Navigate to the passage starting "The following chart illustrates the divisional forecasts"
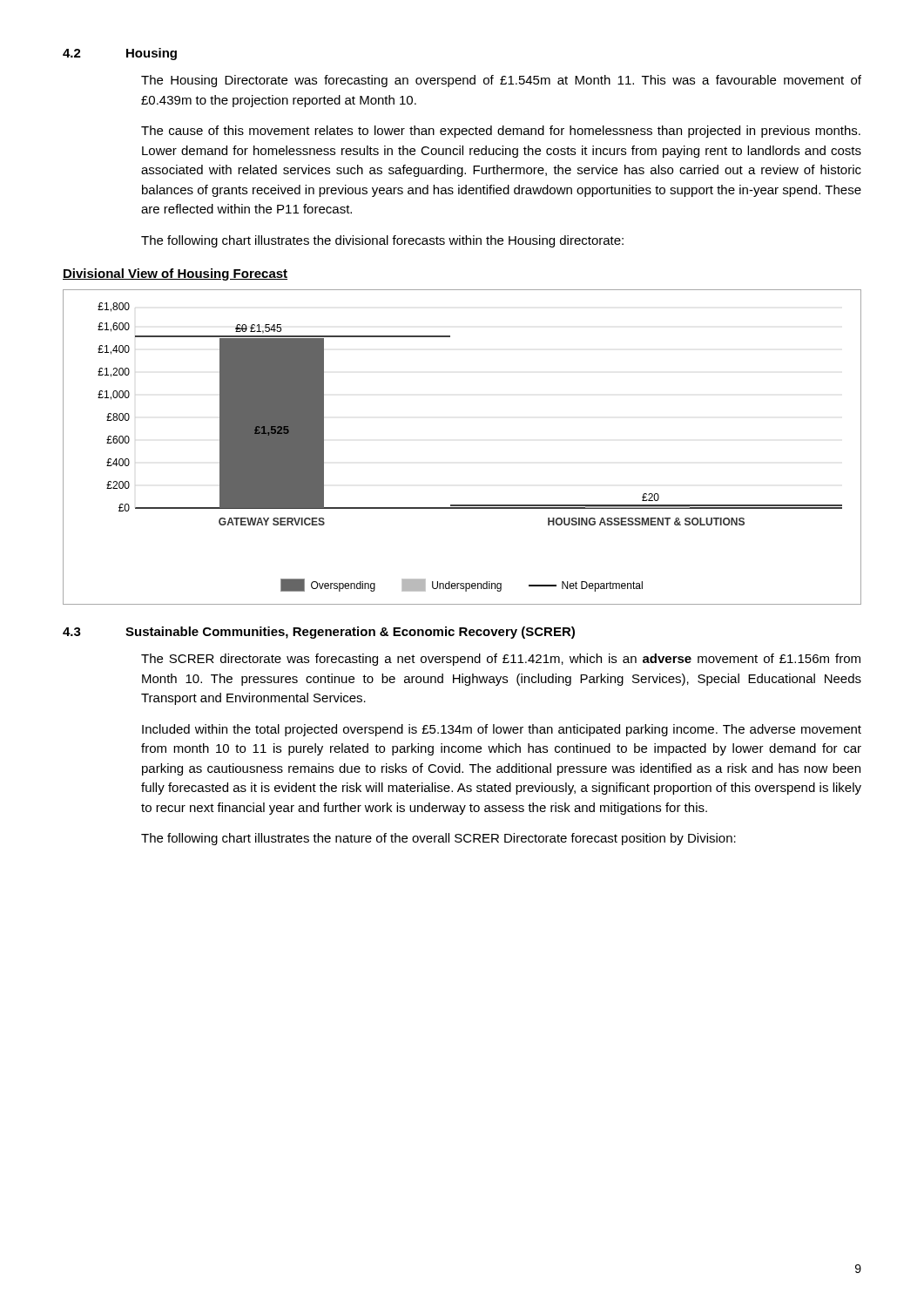Image resolution: width=924 pixels, height=1307 pixels. [x=383, y=240]
